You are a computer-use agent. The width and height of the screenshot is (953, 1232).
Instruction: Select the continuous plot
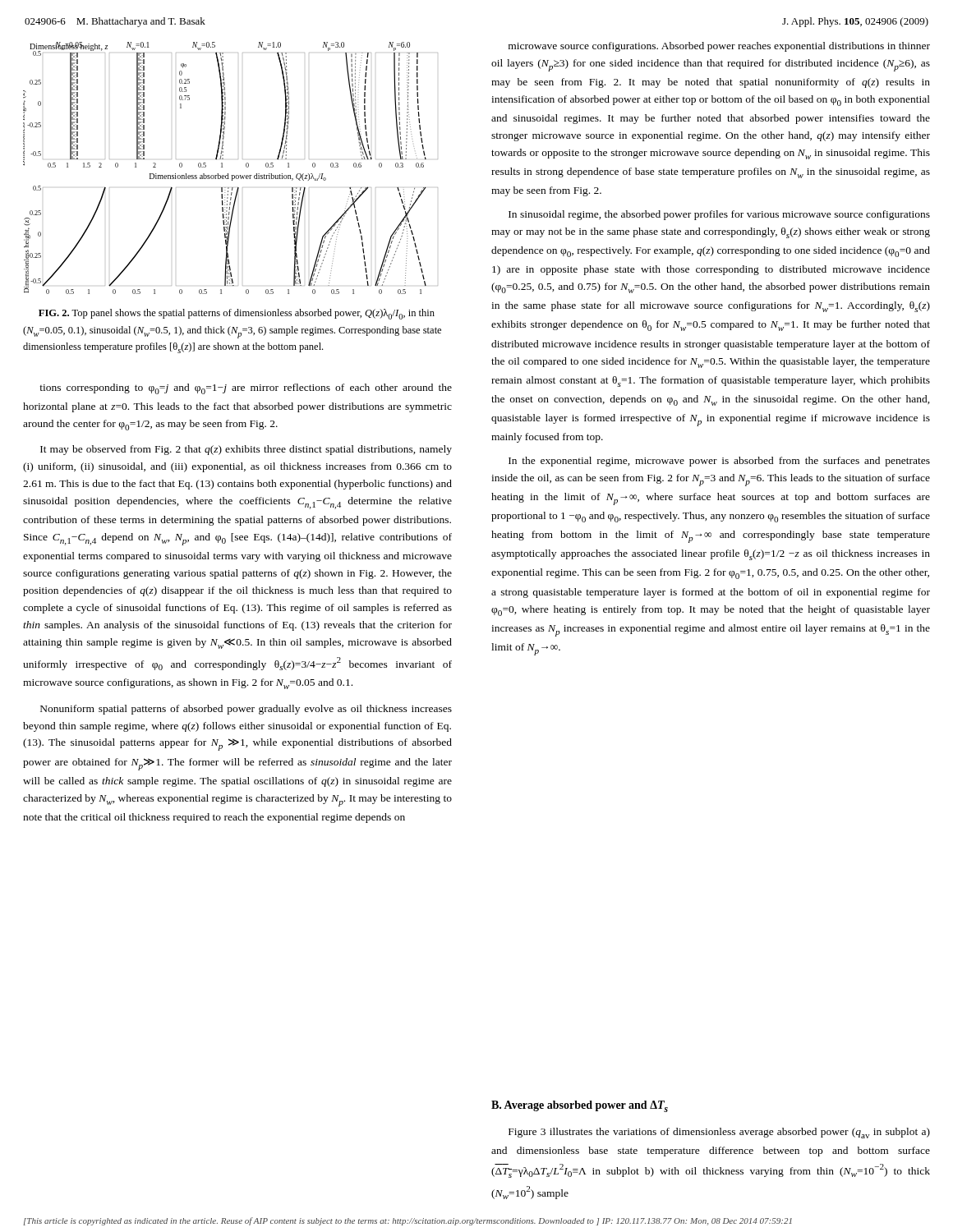[237, 167]
